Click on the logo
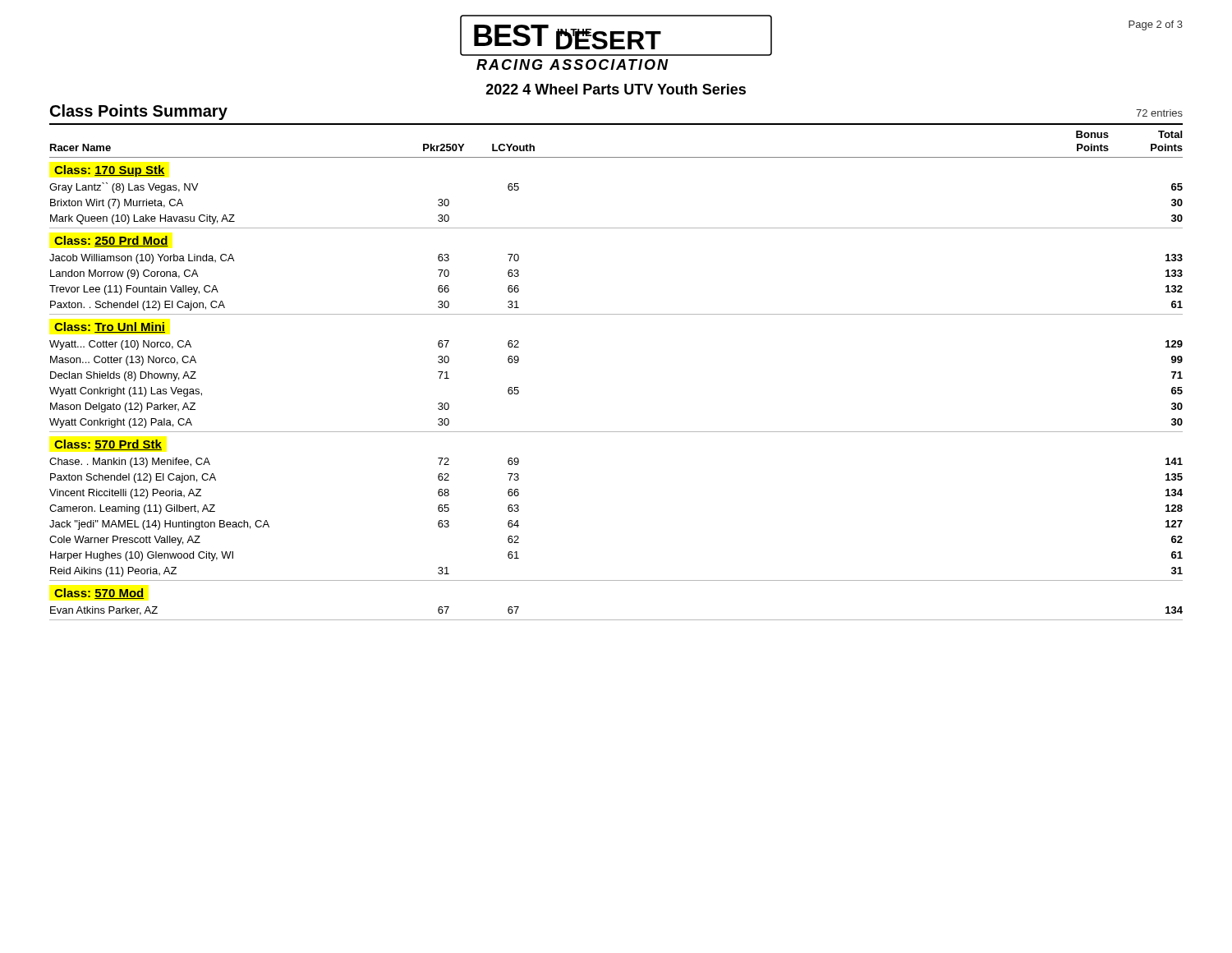The image size is (1232, 953). tap(616, 46)
